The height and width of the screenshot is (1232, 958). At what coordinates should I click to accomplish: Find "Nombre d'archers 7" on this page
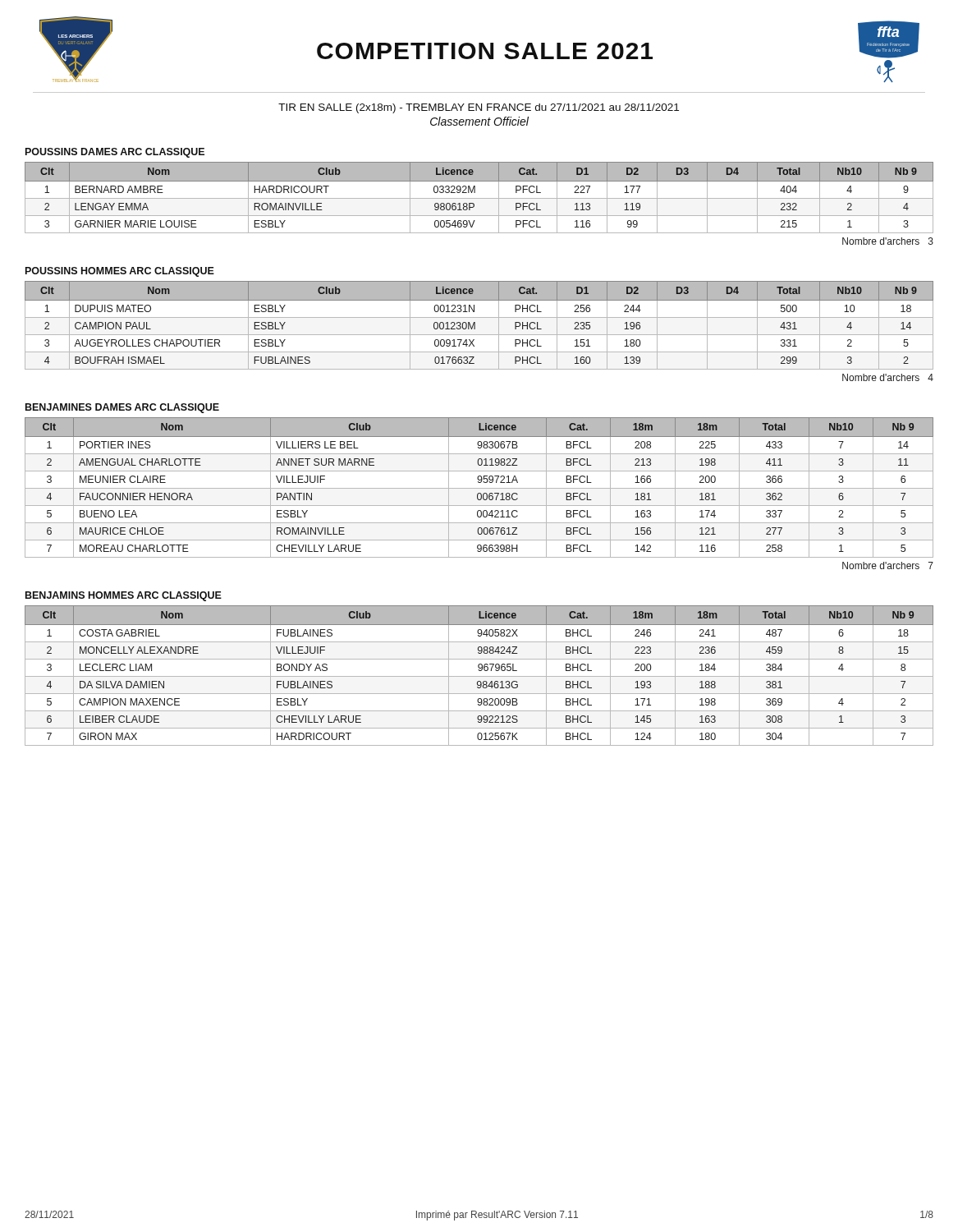(888, 566)
